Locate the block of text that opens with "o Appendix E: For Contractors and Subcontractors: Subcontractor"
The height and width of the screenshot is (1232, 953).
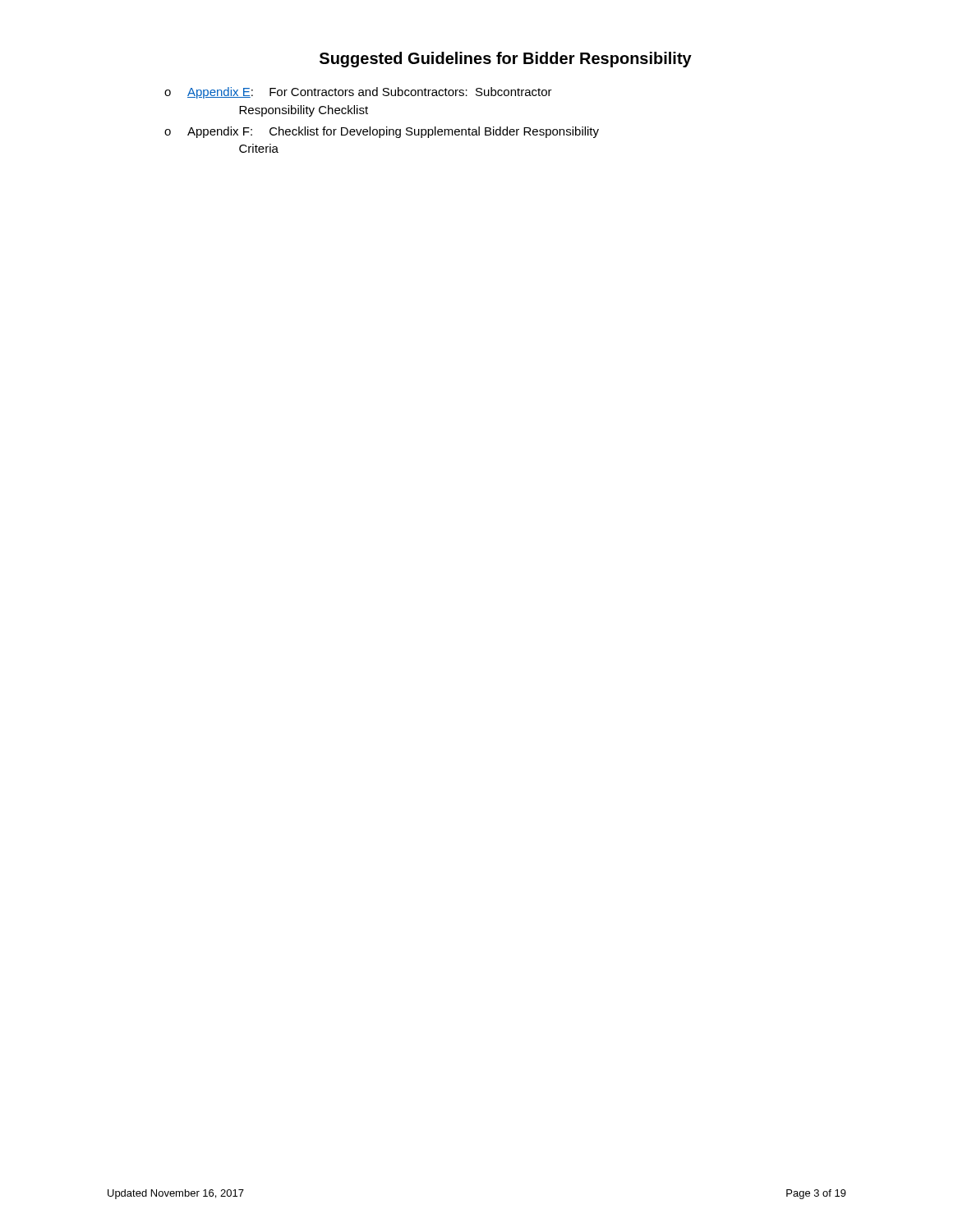(505, 101)
